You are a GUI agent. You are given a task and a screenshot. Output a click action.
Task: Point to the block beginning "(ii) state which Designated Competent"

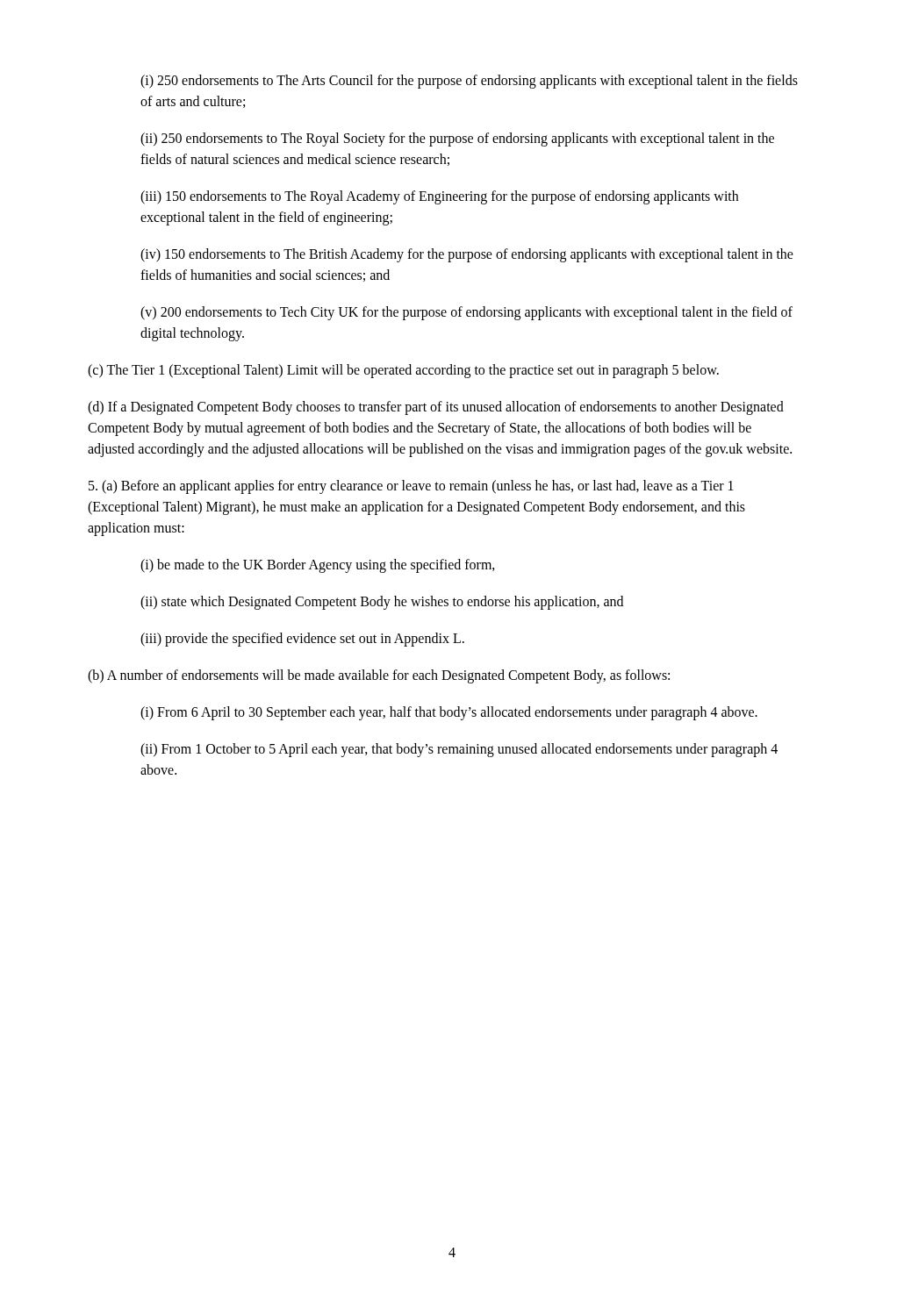point(382,601)
